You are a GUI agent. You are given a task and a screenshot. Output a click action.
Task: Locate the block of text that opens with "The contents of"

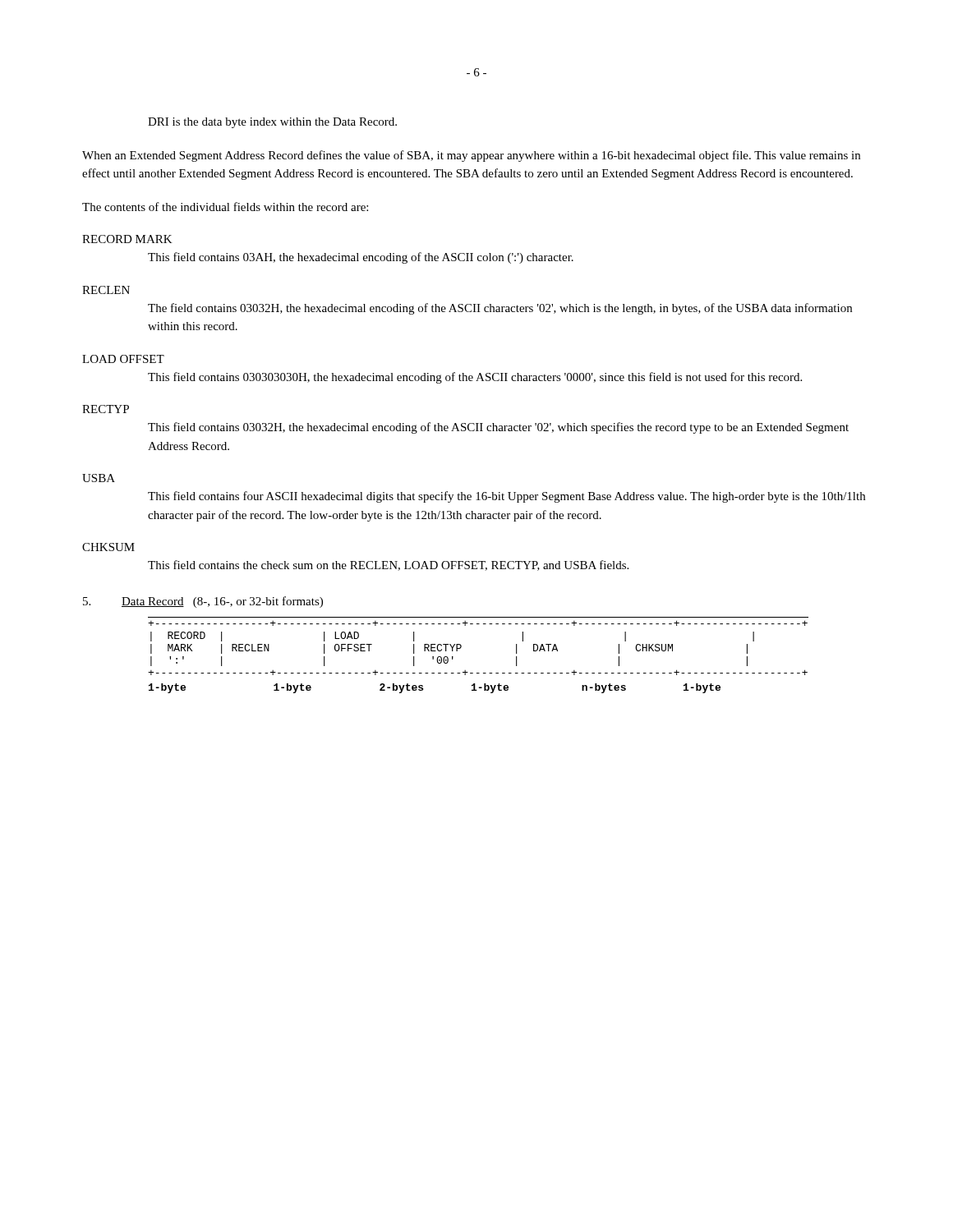pyautogui.click(x=226, y=207)
